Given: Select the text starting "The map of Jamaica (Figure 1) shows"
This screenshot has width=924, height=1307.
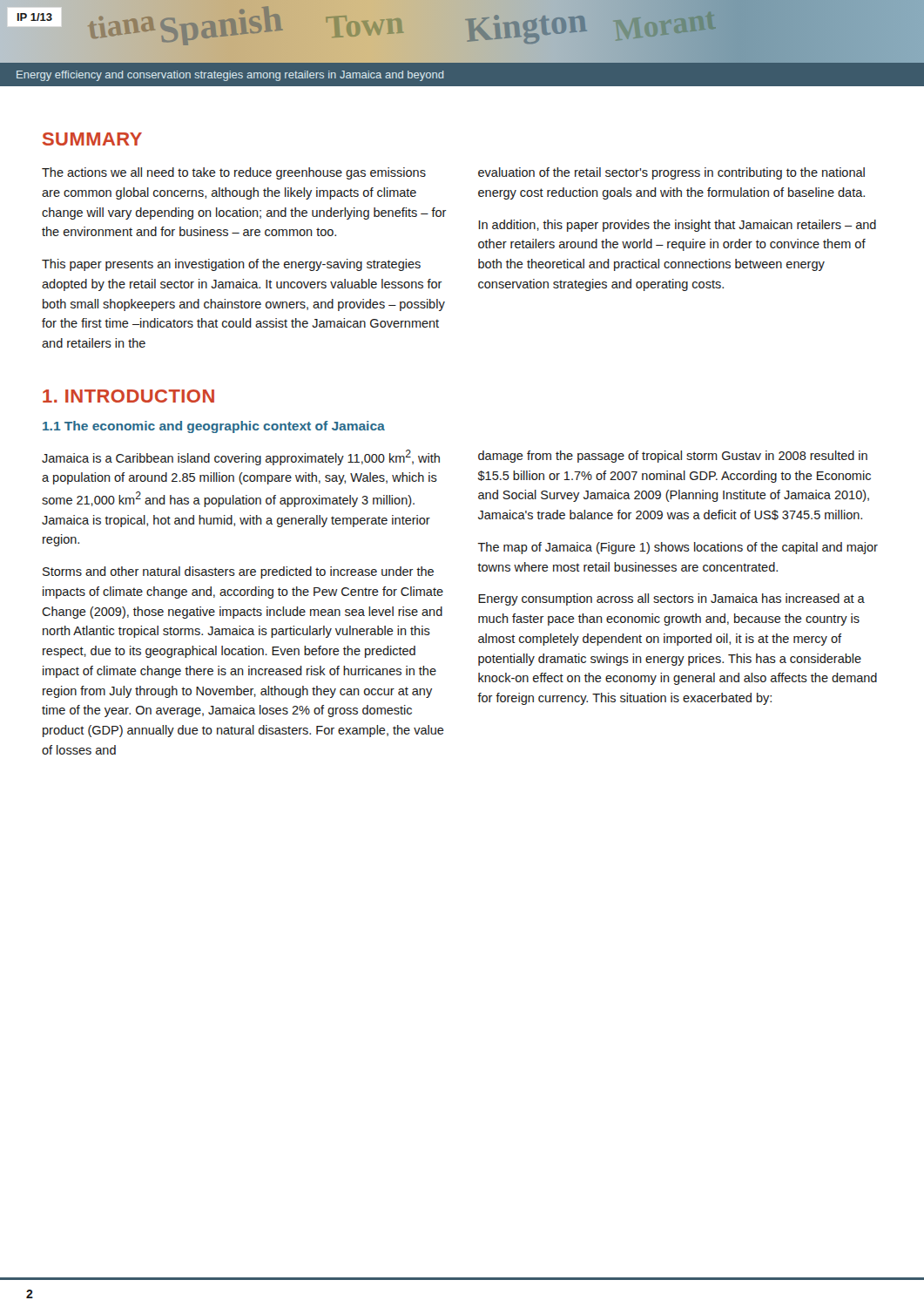Looking at the screenshot, I should pyautogui.click(x=678, y=557).
